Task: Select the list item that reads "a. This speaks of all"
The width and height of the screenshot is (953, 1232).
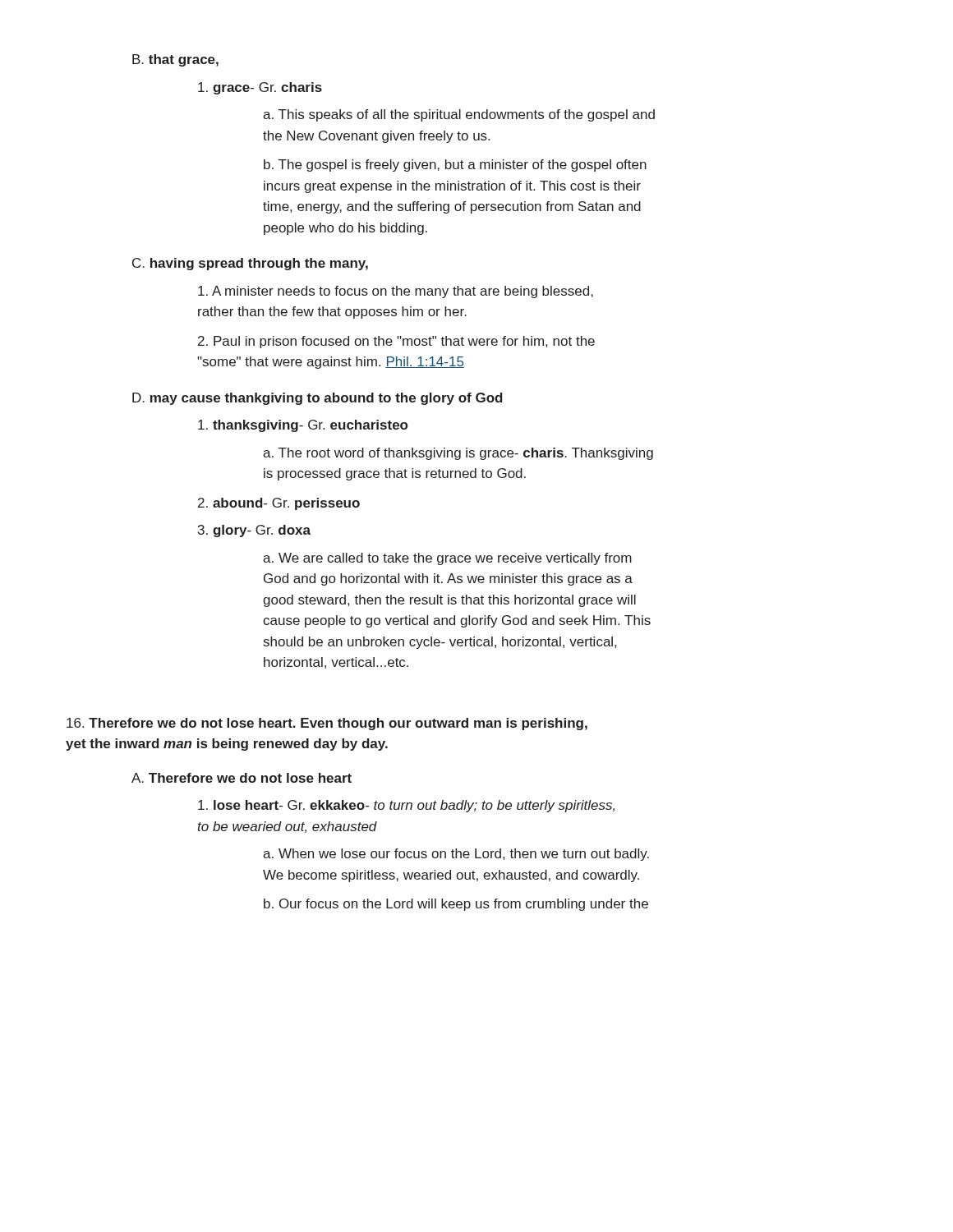Action: tap(459, 125)
